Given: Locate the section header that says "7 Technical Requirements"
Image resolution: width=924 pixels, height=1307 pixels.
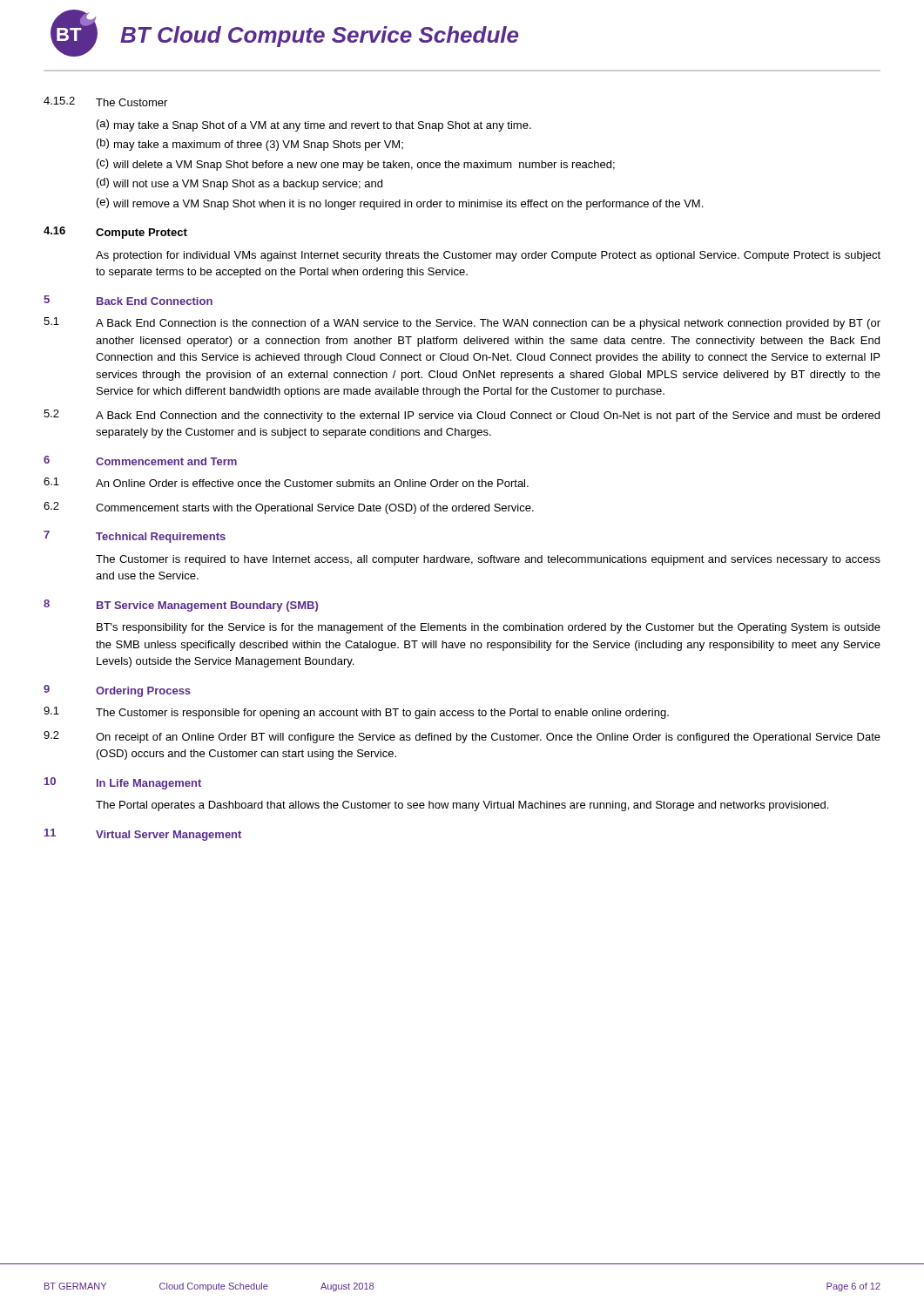Looking at the screenshot, I should click(x=135, y=537).
